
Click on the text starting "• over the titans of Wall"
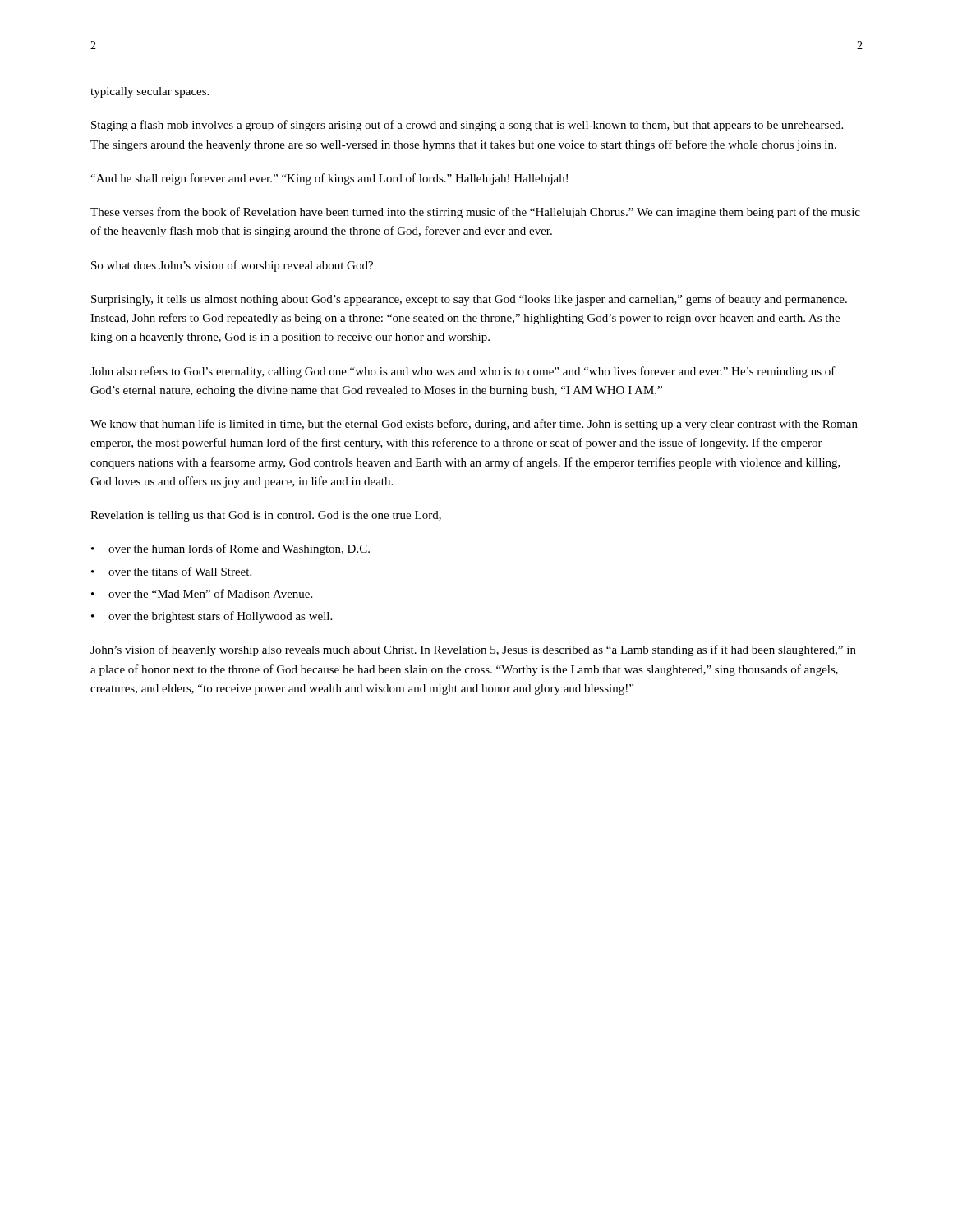click(x=171, y=571)
